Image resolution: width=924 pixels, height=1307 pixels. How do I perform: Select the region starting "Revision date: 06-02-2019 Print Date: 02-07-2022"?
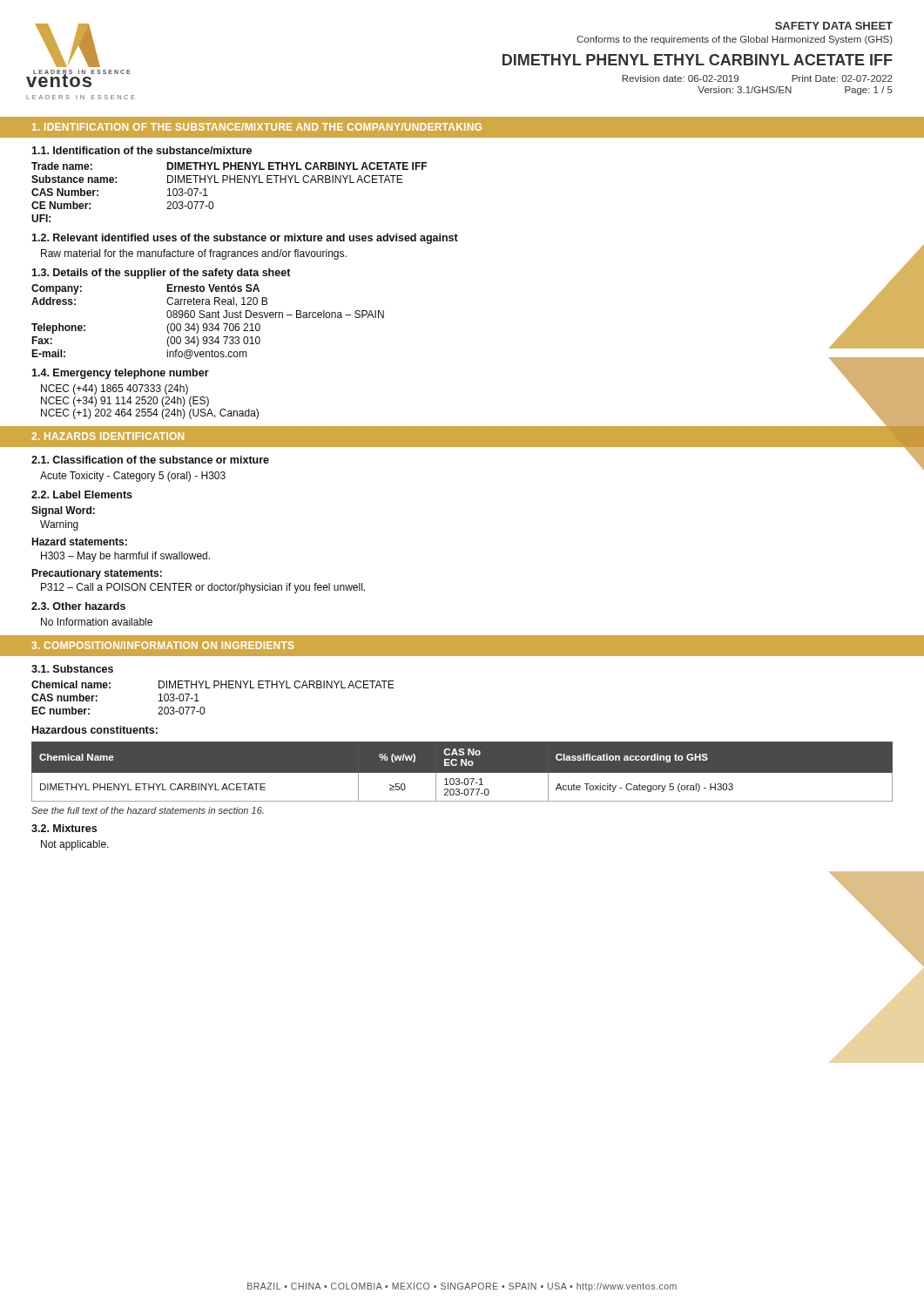pyautogui.click(x=757, y=78)
